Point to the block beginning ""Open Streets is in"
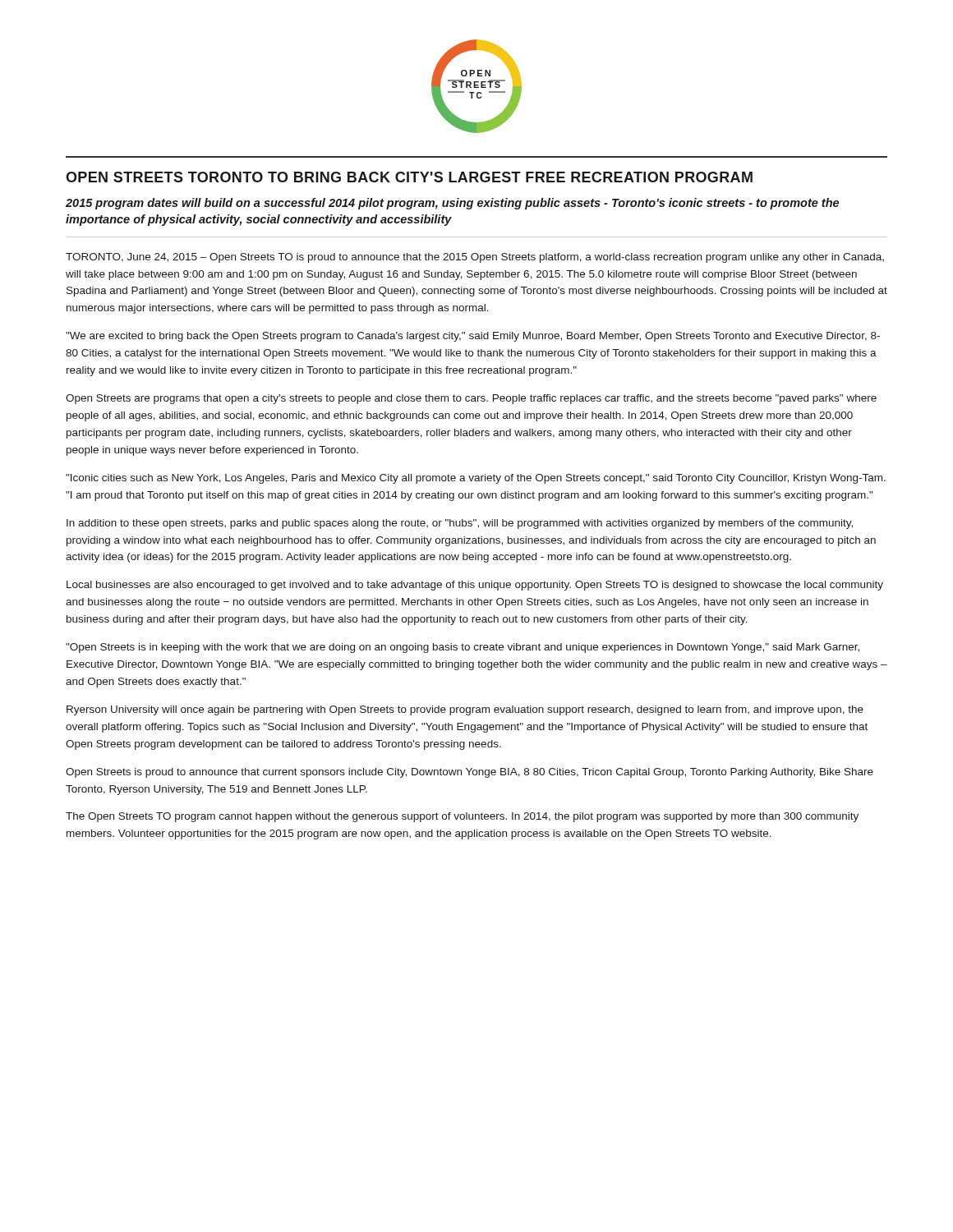This screenshot has width=953, height=1232. coord(476,664)
